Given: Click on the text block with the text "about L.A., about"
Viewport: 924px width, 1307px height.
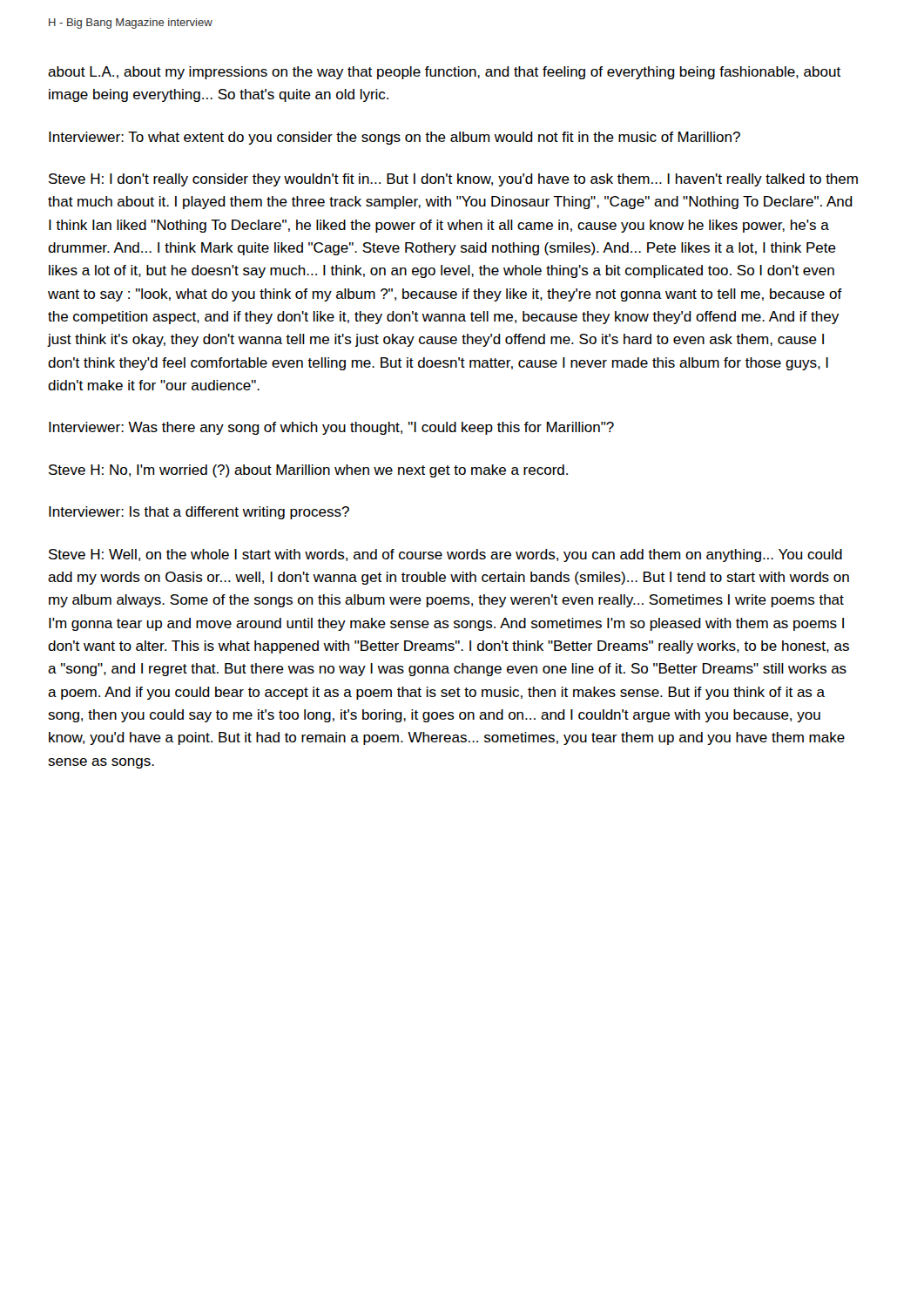Looking at the screenshot, I should (x=444, y=83).
